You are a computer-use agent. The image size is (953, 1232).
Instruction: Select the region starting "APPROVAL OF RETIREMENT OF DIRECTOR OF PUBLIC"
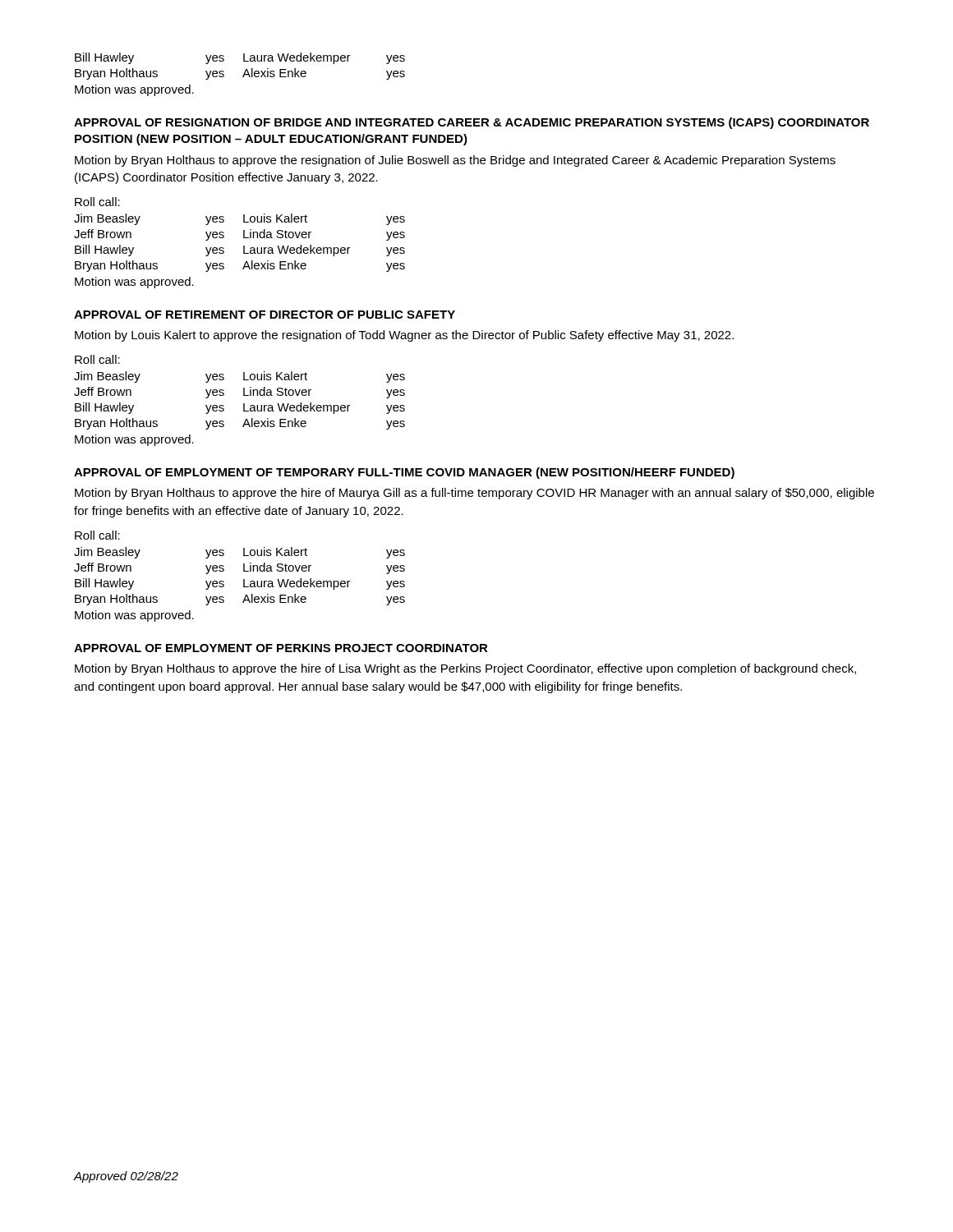[x=265, y=314]
